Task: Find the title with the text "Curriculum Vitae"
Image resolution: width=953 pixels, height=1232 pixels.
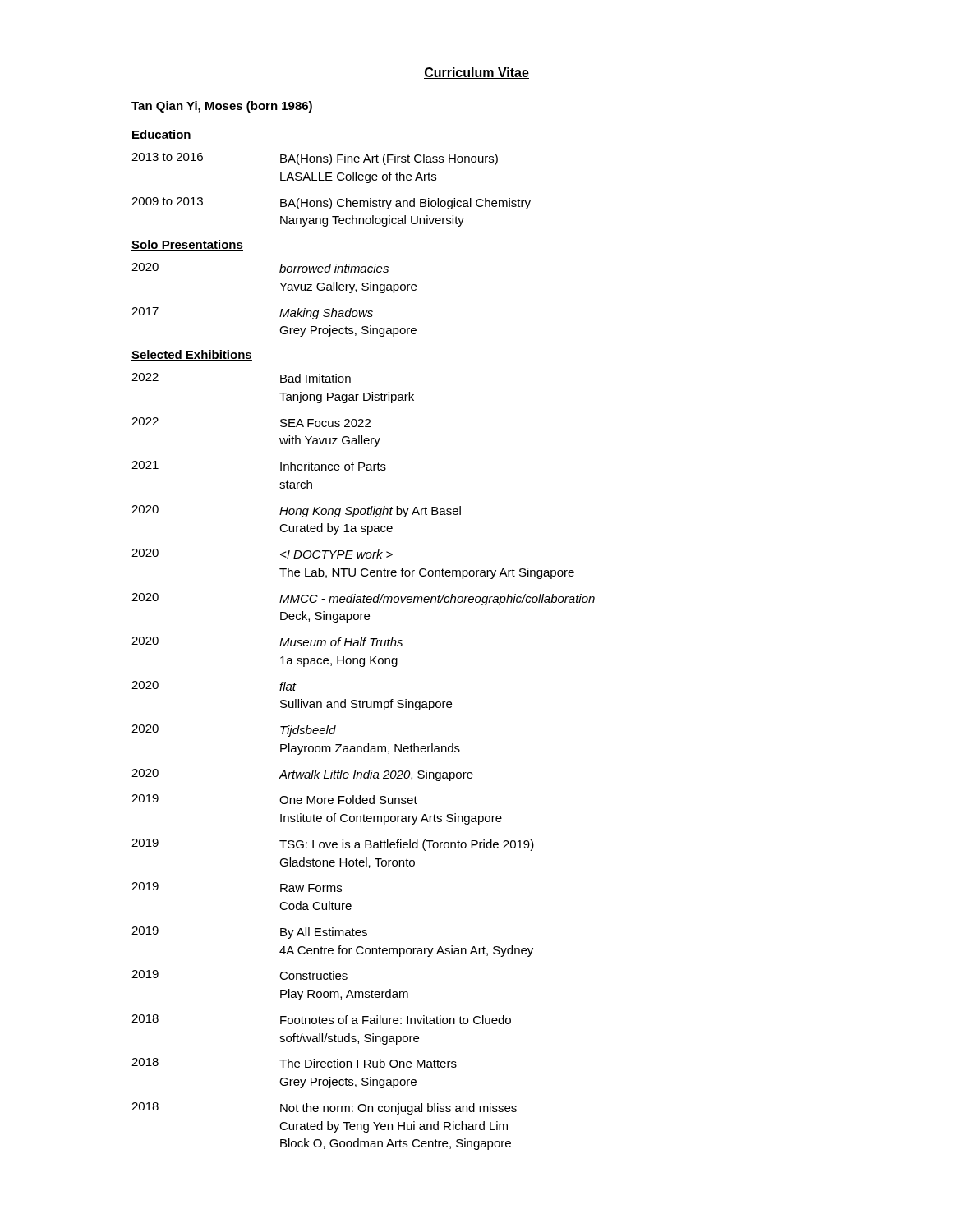Action: pyautogui.click(x=476, y=73)
